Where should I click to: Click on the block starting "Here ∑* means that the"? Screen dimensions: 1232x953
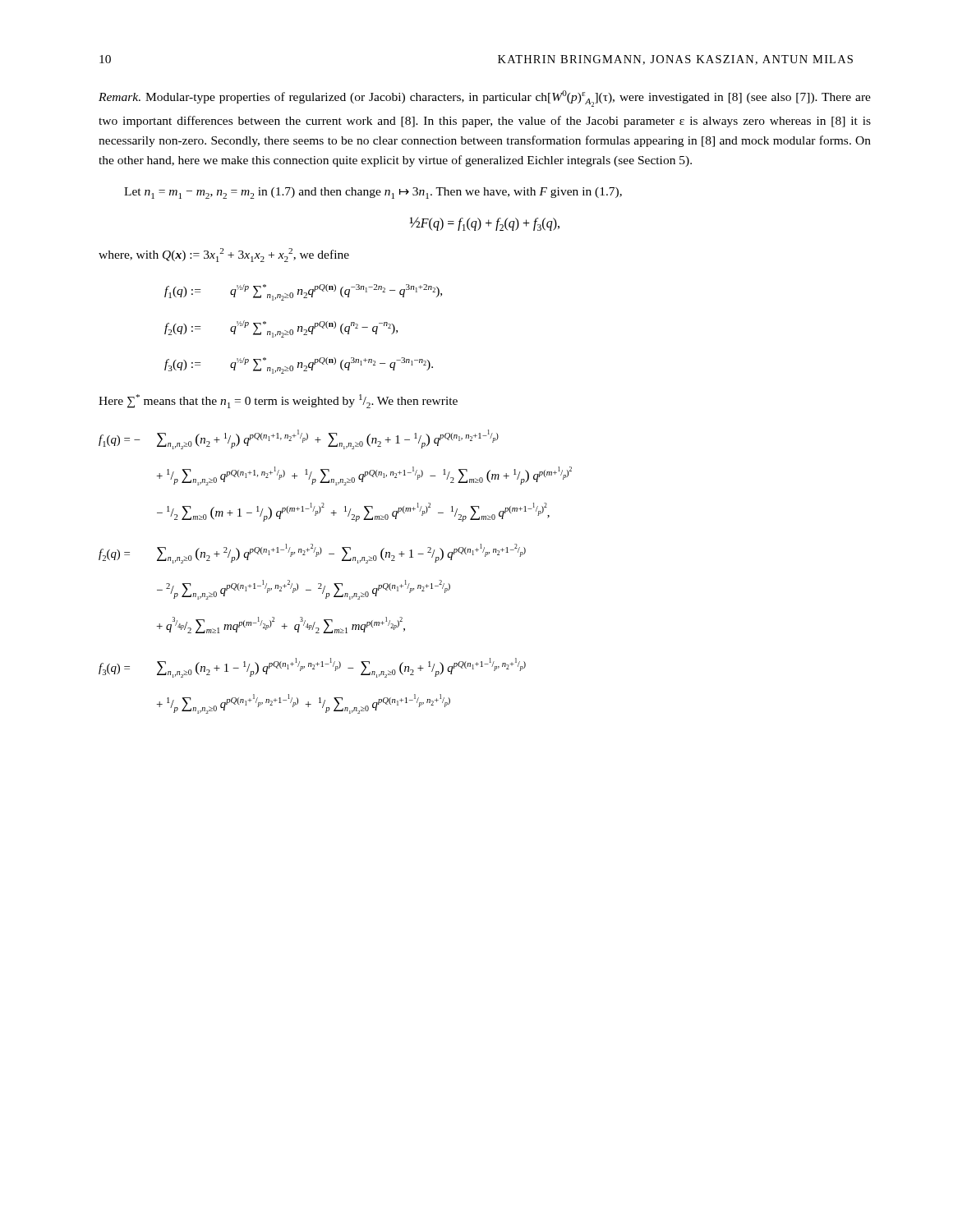click(278, 401)
